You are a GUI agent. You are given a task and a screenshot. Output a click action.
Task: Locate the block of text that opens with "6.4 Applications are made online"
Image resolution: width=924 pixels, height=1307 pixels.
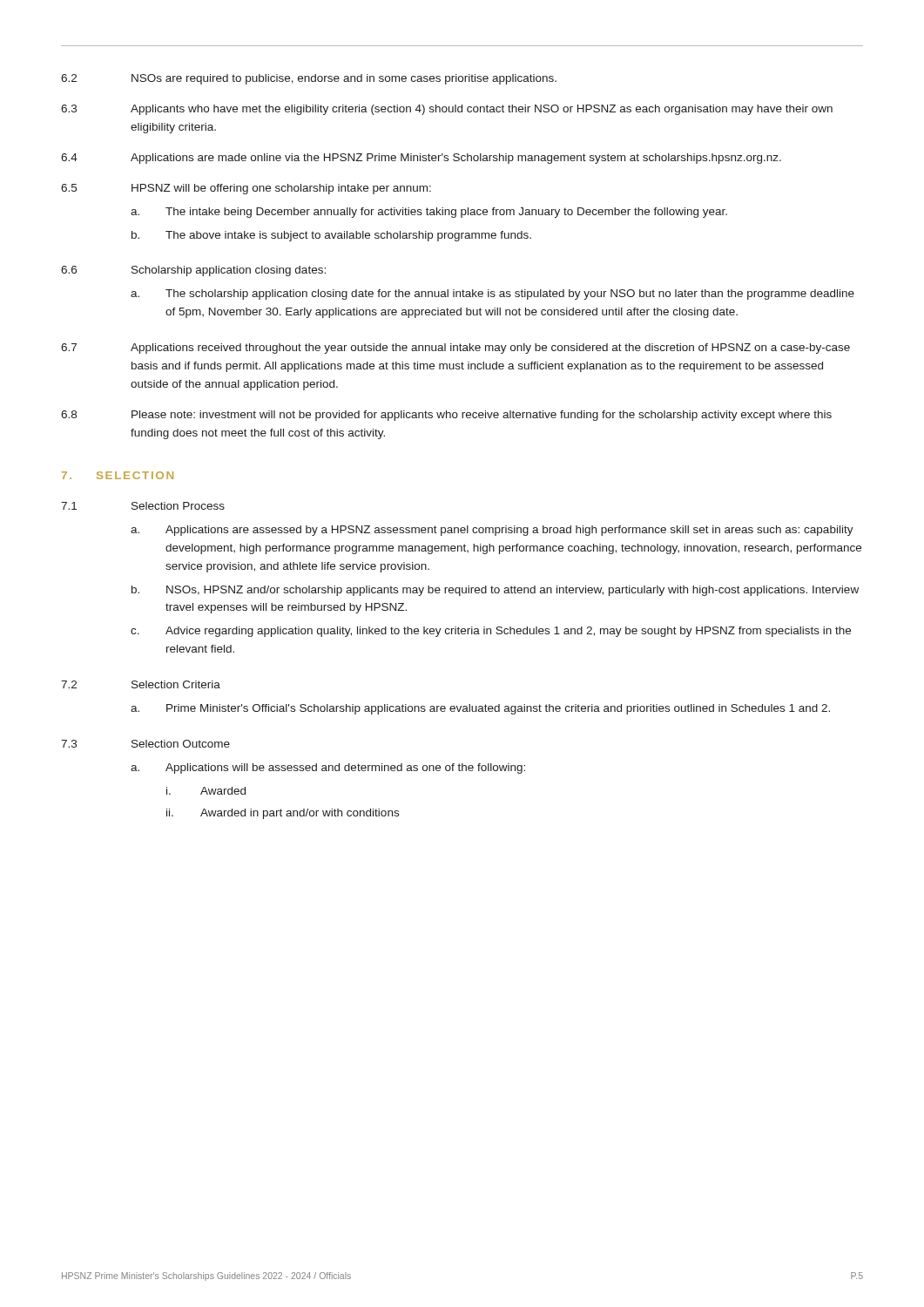pos(462,158)
